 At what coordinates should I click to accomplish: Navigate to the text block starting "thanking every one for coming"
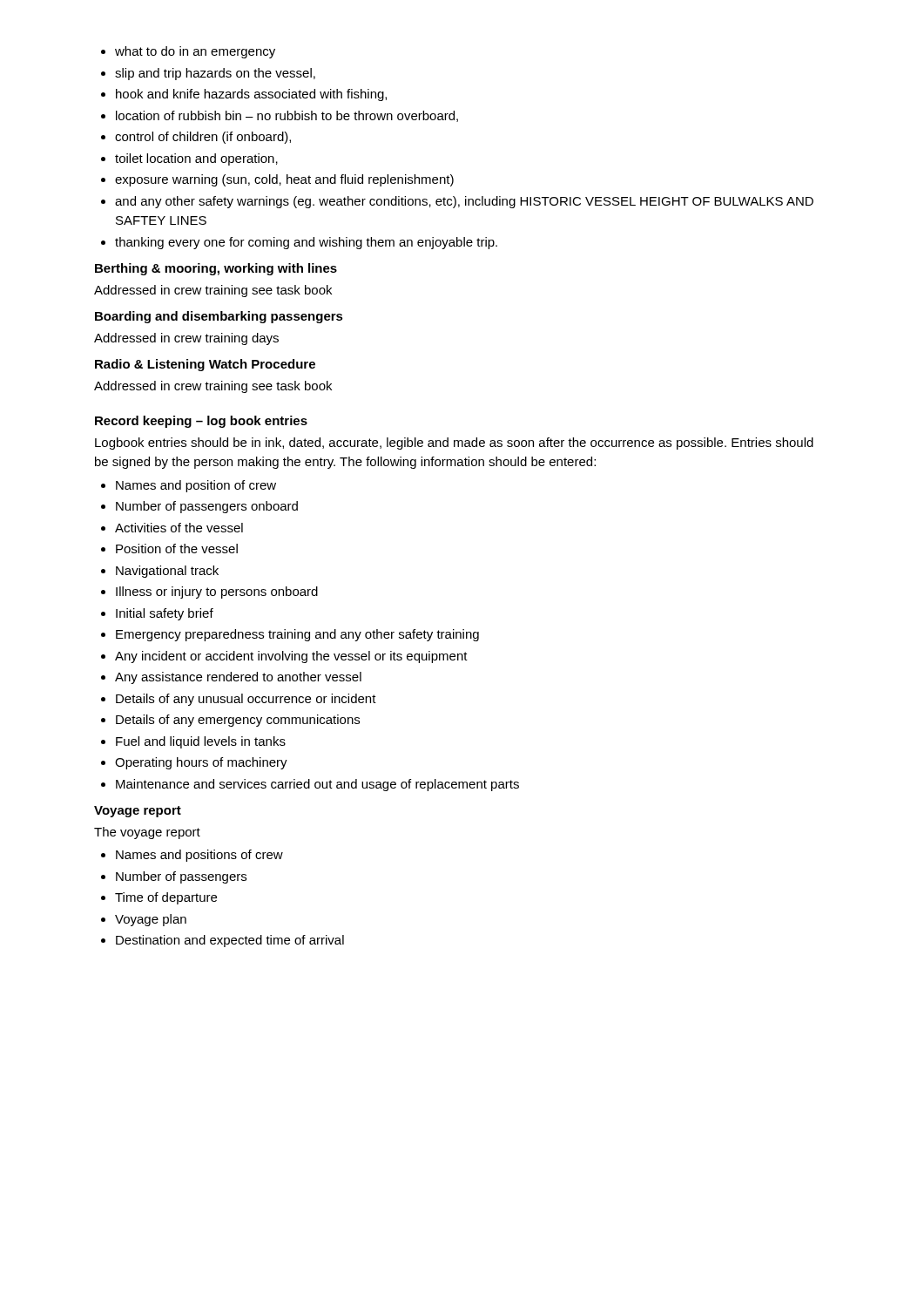[x=307, y=241]
